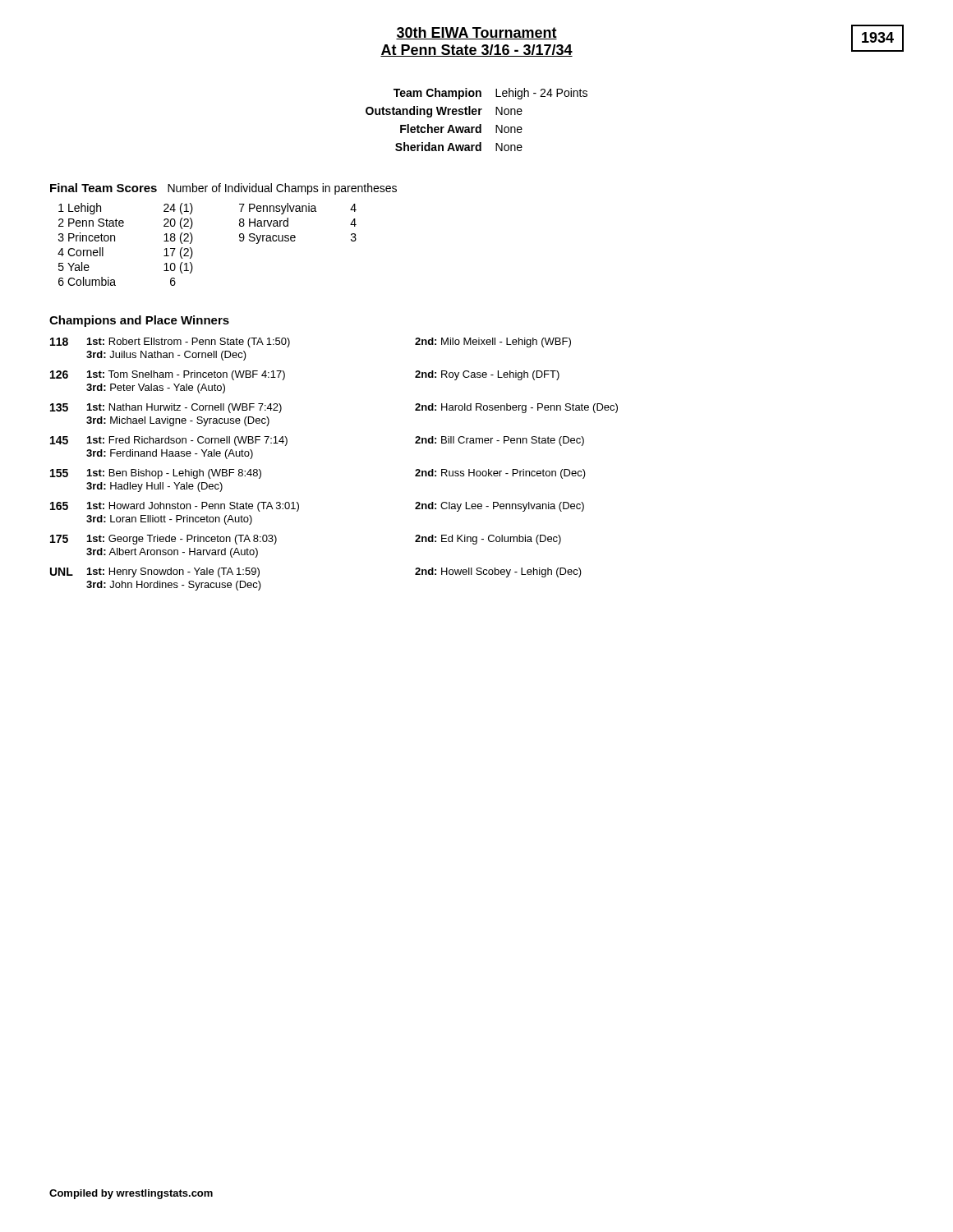This screenshot has width=953, height=1232.
Task: Click on the table containing "Lehigh - 24 Points"
Action: (476, 120)
